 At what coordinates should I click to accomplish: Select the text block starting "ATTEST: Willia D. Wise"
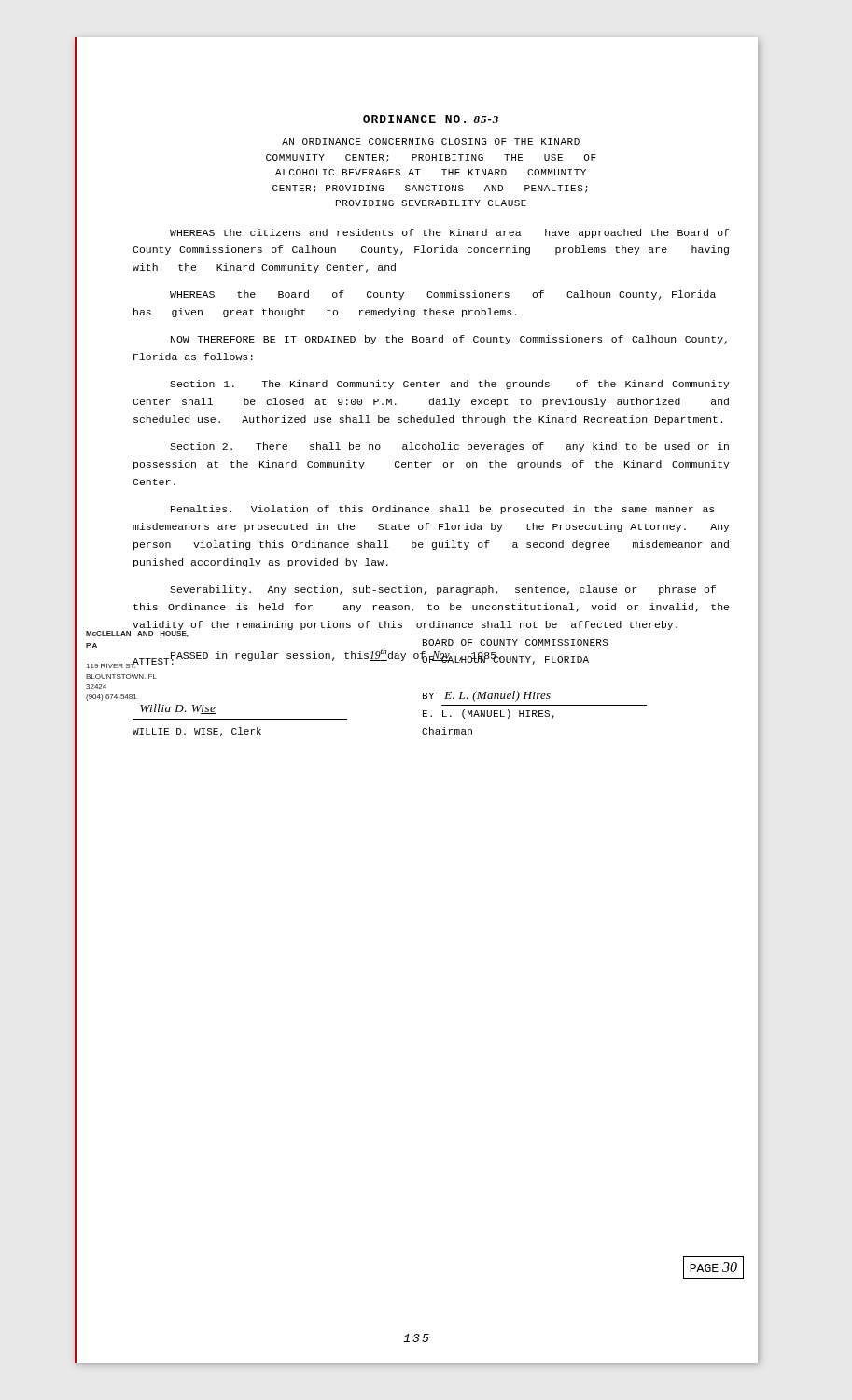tap(173, 660)
